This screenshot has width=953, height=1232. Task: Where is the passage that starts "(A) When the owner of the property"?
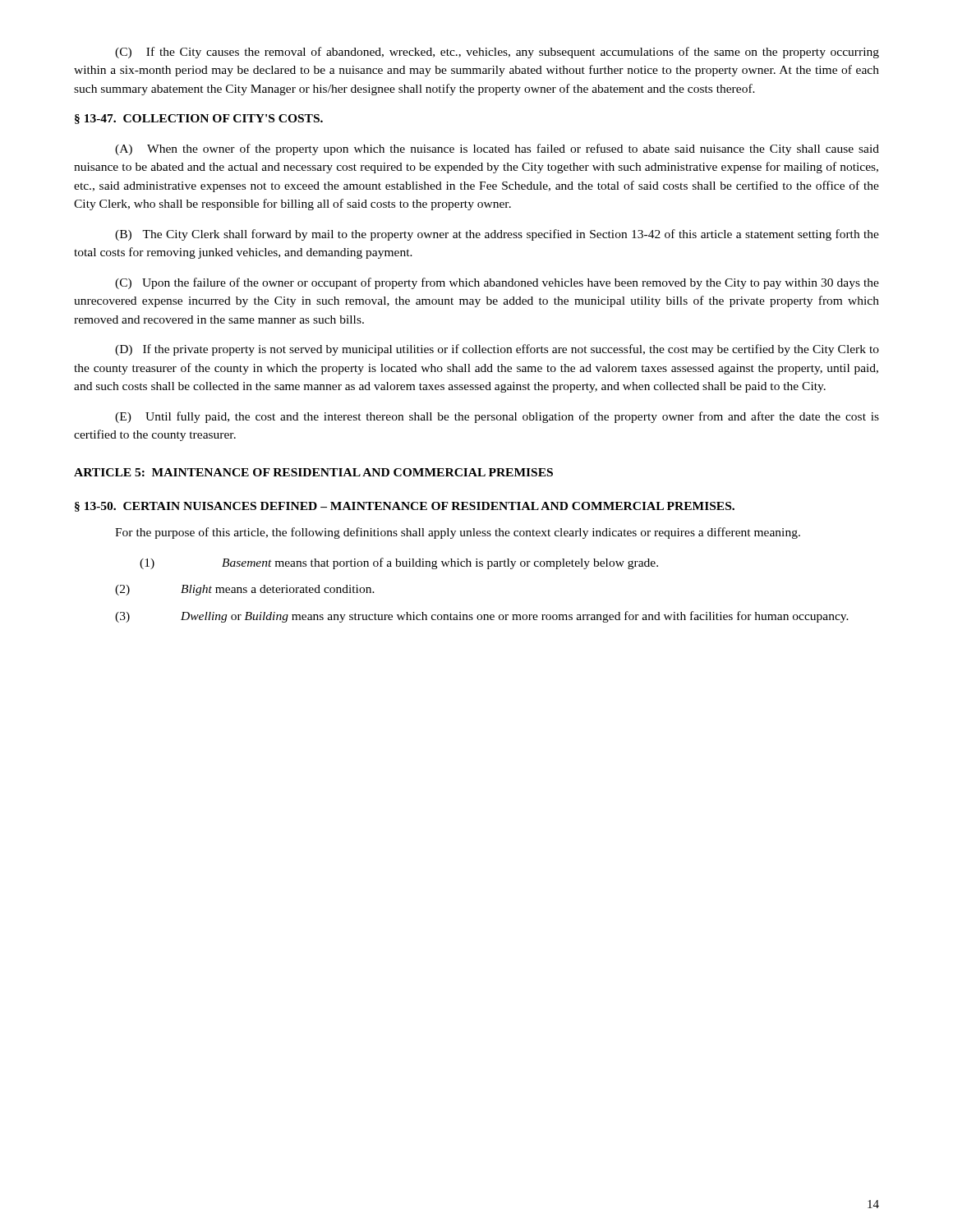click(476, 176)
